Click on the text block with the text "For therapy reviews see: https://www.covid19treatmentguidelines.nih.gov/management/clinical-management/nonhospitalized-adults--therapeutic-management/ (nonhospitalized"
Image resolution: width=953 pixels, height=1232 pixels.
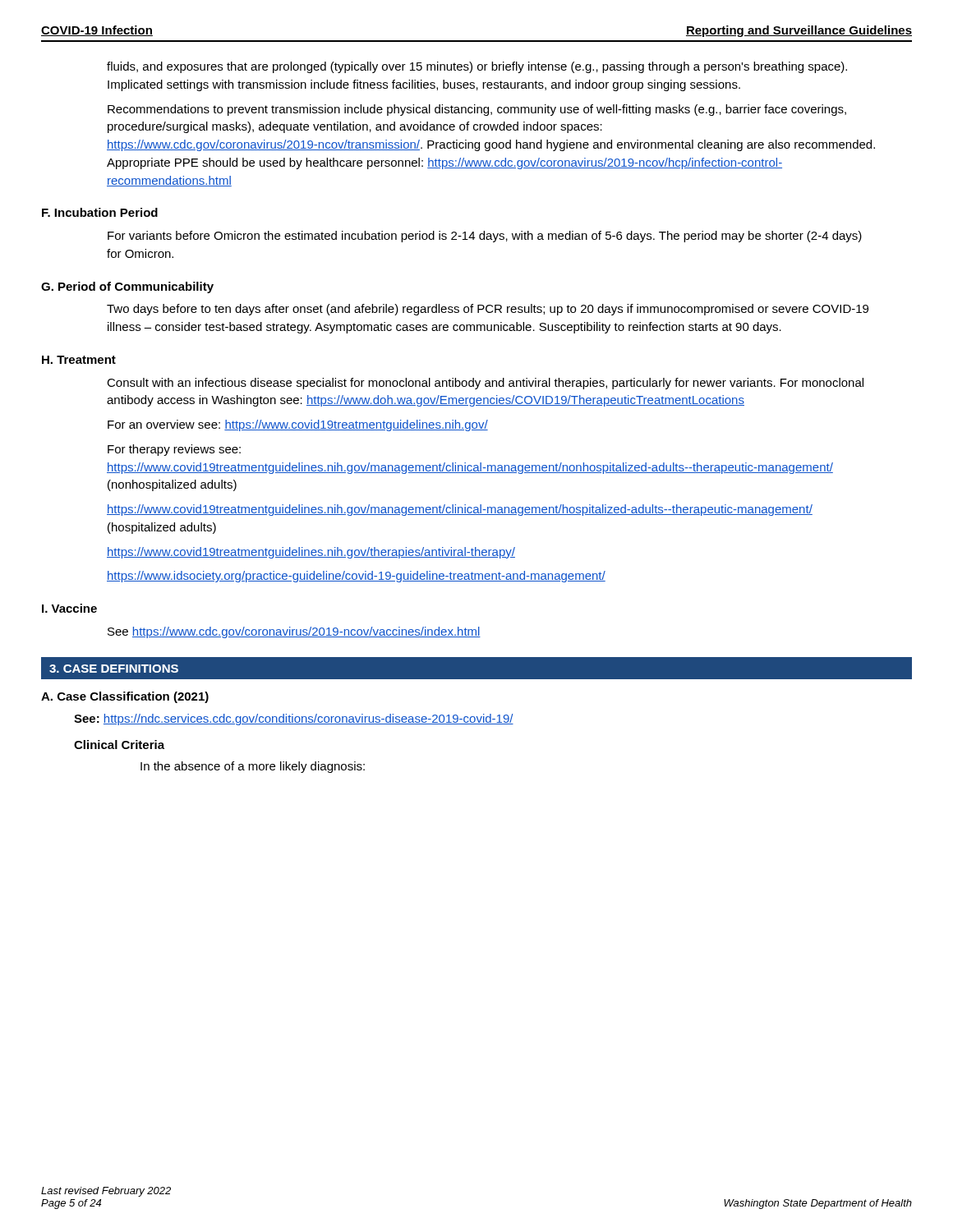(x=493, y=467)
